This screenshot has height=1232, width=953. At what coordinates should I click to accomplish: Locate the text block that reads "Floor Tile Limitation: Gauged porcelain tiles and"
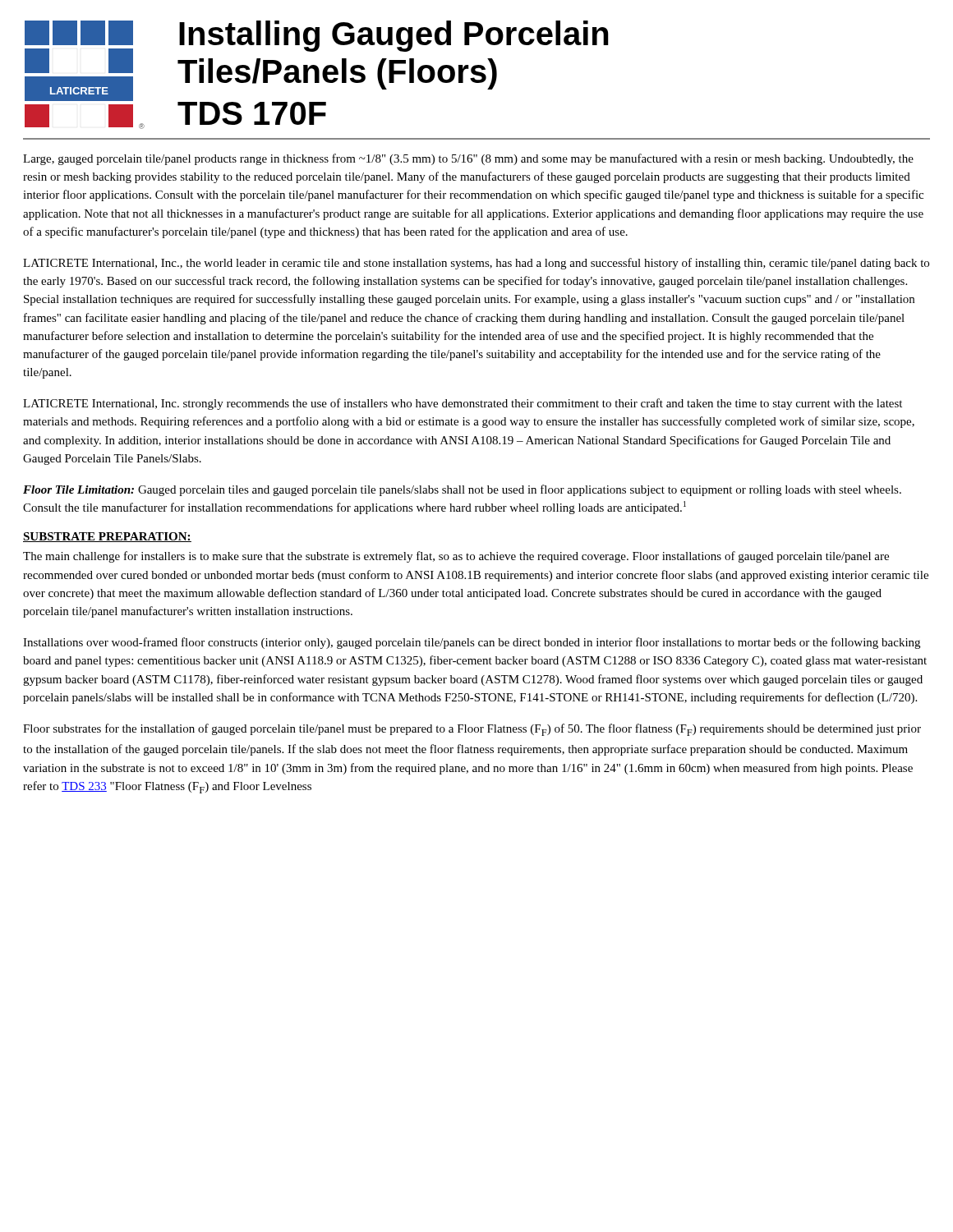click(462, 499)
